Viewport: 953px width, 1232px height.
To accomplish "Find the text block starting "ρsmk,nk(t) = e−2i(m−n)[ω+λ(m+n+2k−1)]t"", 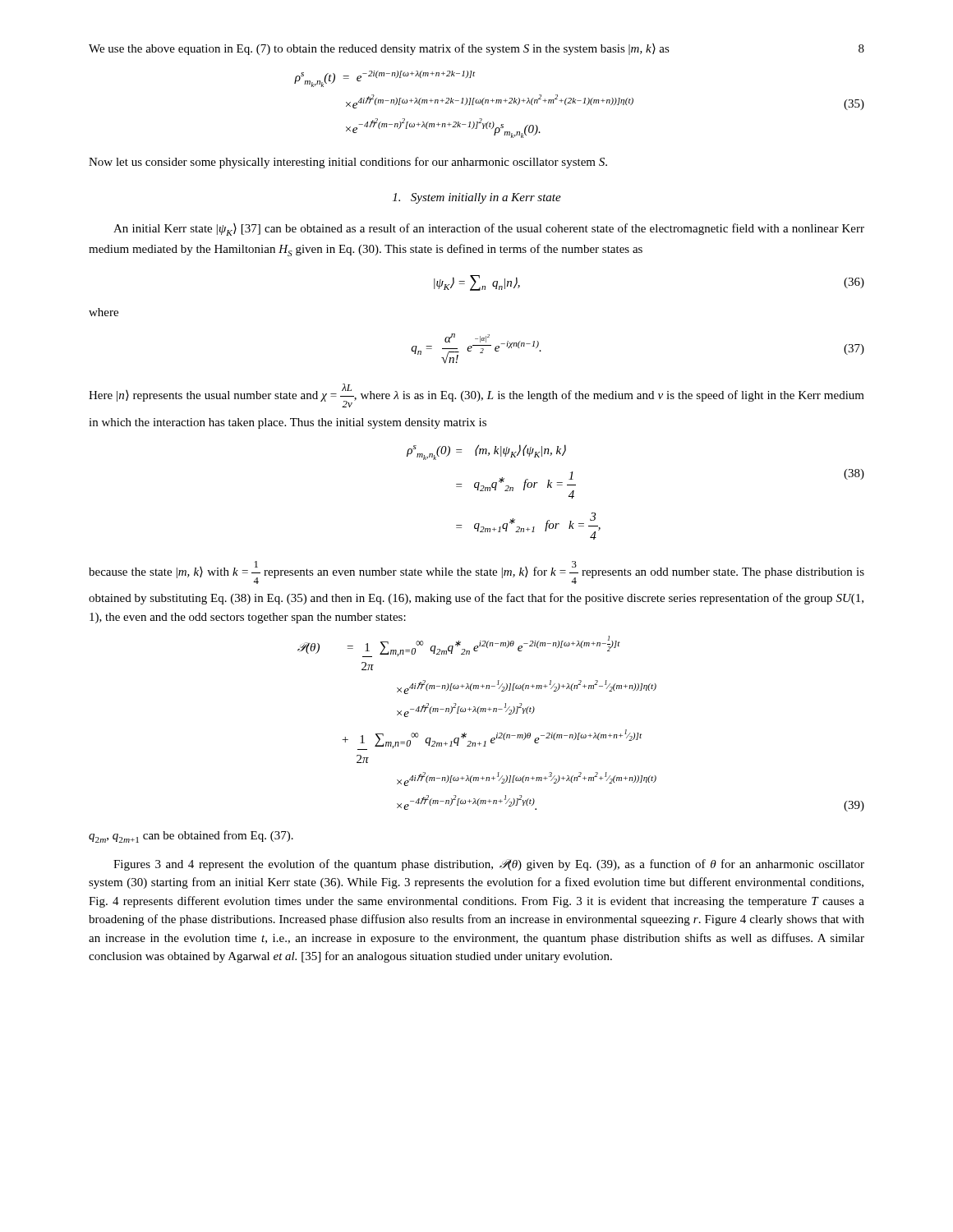I will pyautogui.click(x=579, y=104).
